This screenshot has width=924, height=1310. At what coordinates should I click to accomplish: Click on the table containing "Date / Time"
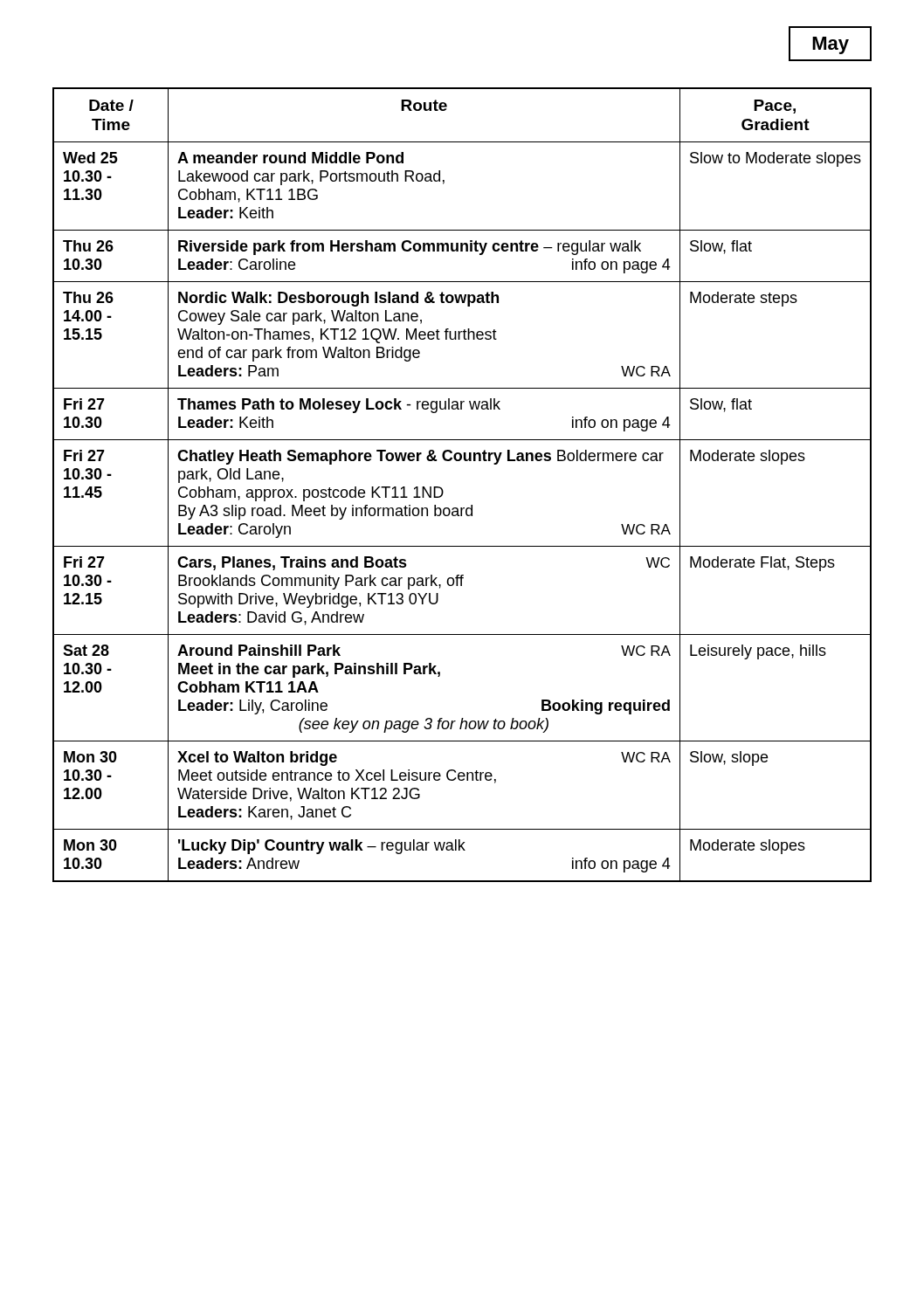coord(462,485)
